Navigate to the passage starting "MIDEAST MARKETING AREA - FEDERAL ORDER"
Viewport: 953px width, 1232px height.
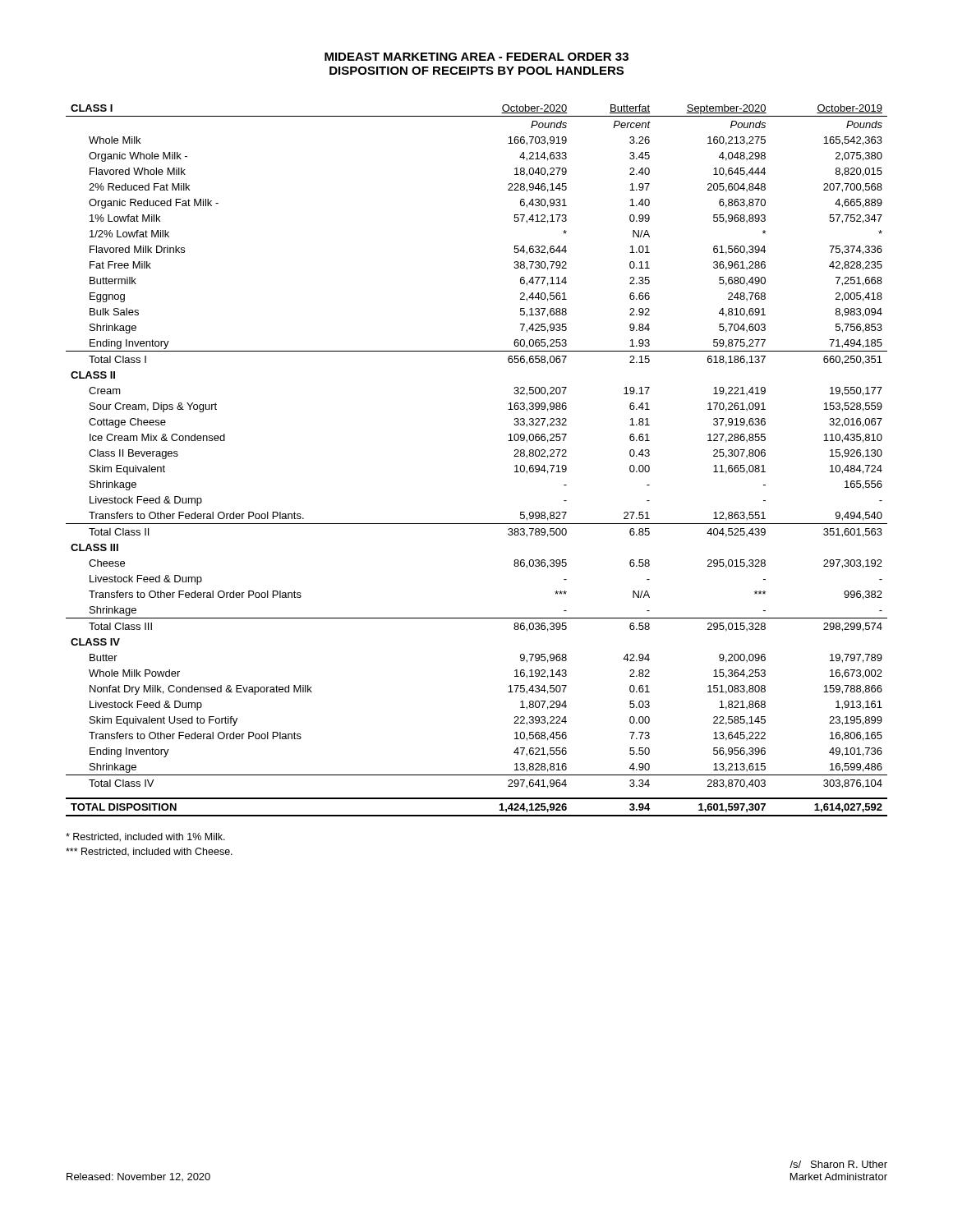(x=476, y=63)
